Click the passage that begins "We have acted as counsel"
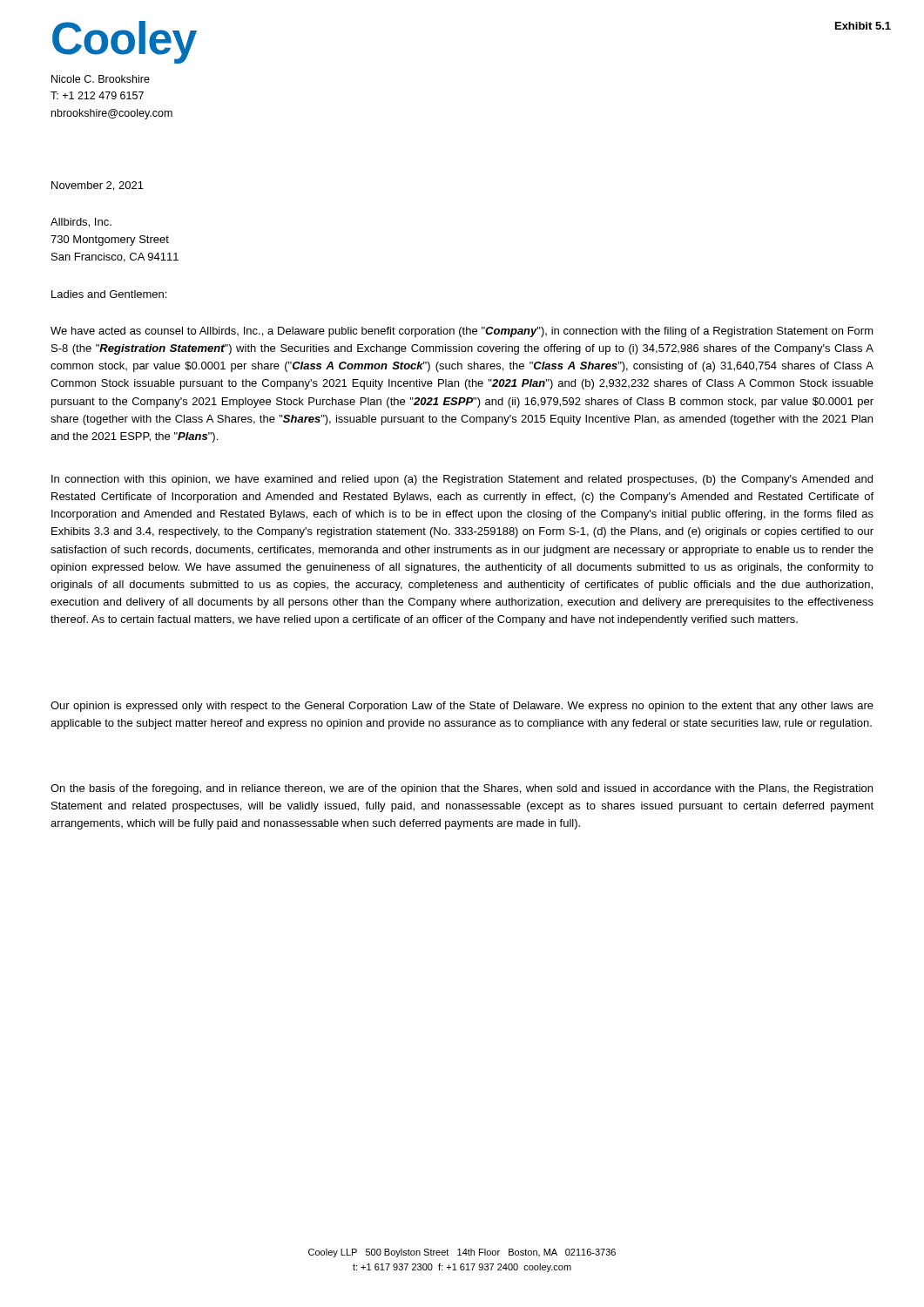The width and height of the screenshot is (924, 1307). [x=462, y=383]
